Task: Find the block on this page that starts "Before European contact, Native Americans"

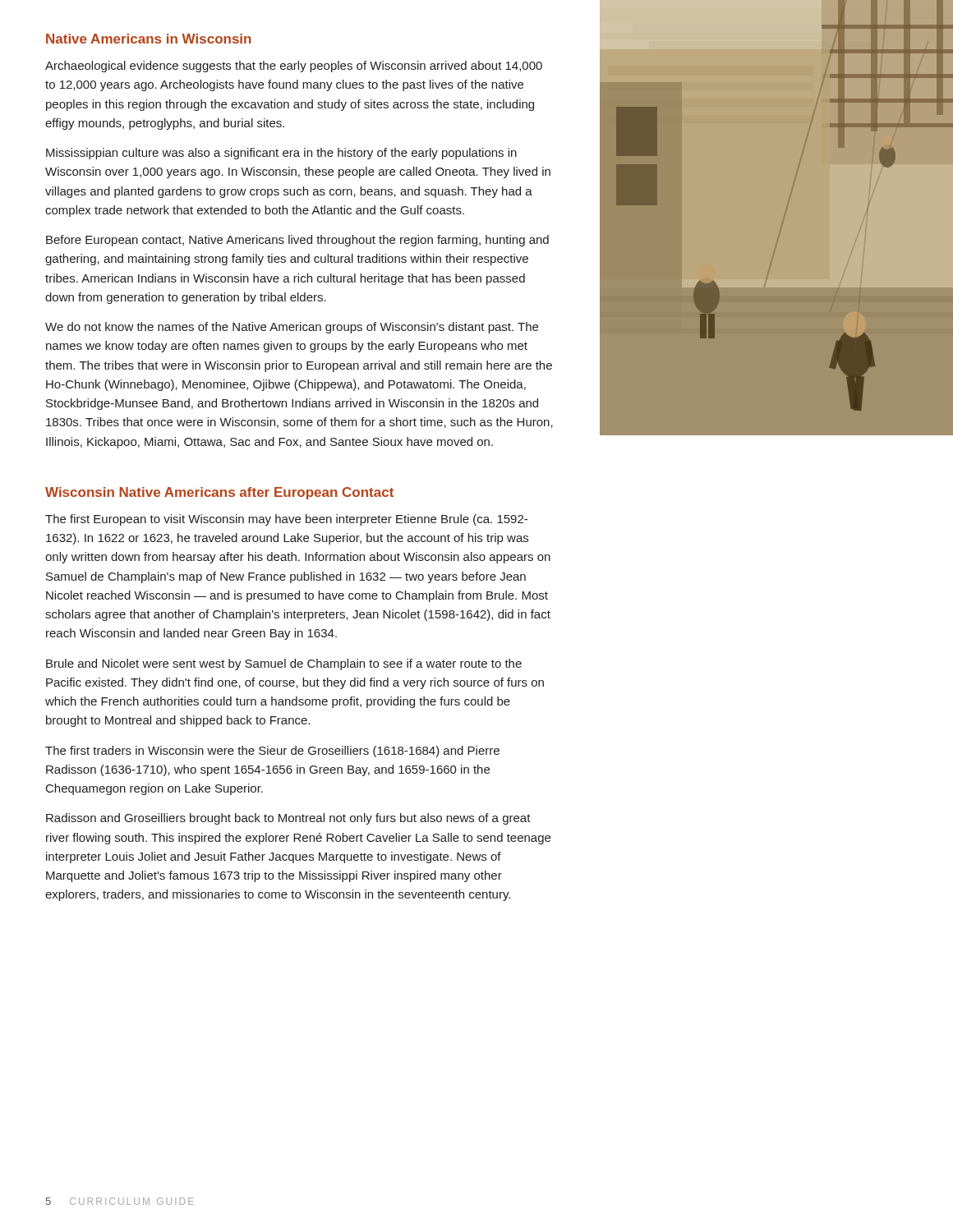Action: point(297,268)
